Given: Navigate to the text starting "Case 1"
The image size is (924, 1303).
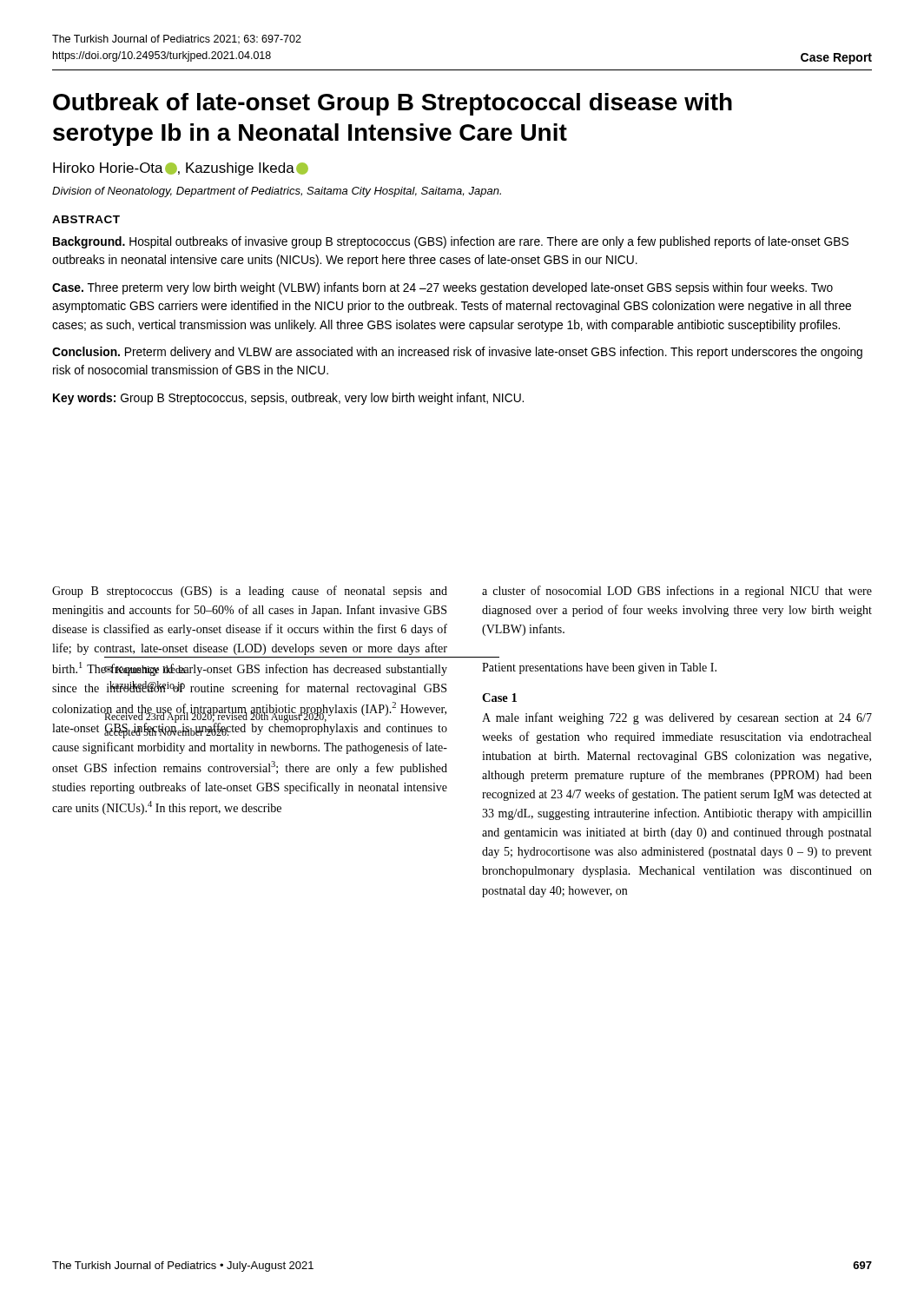Looking at the screenshot, I should point(499,698).
